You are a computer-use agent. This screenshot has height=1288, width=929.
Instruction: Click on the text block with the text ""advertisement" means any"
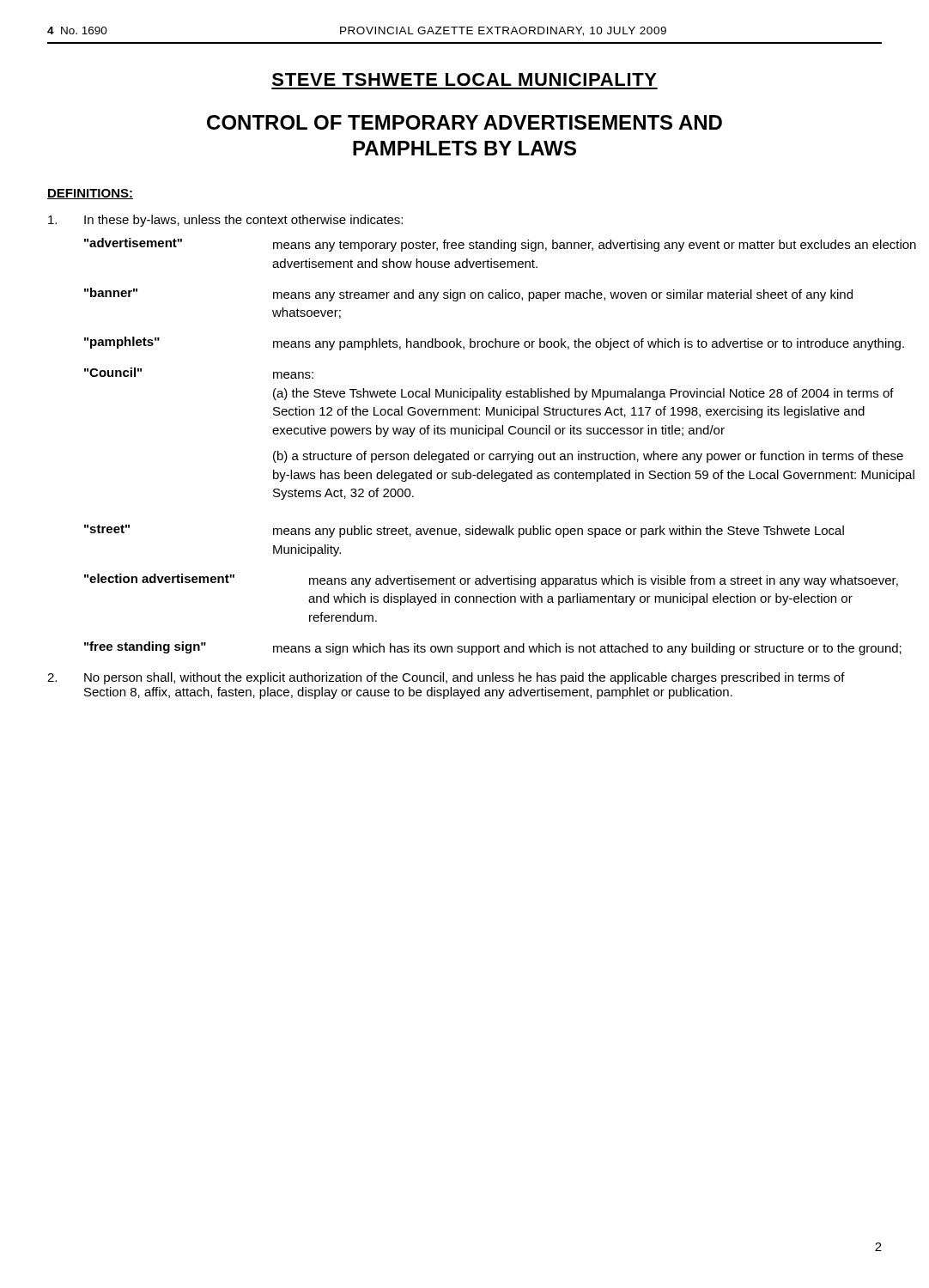coord(501,254)
